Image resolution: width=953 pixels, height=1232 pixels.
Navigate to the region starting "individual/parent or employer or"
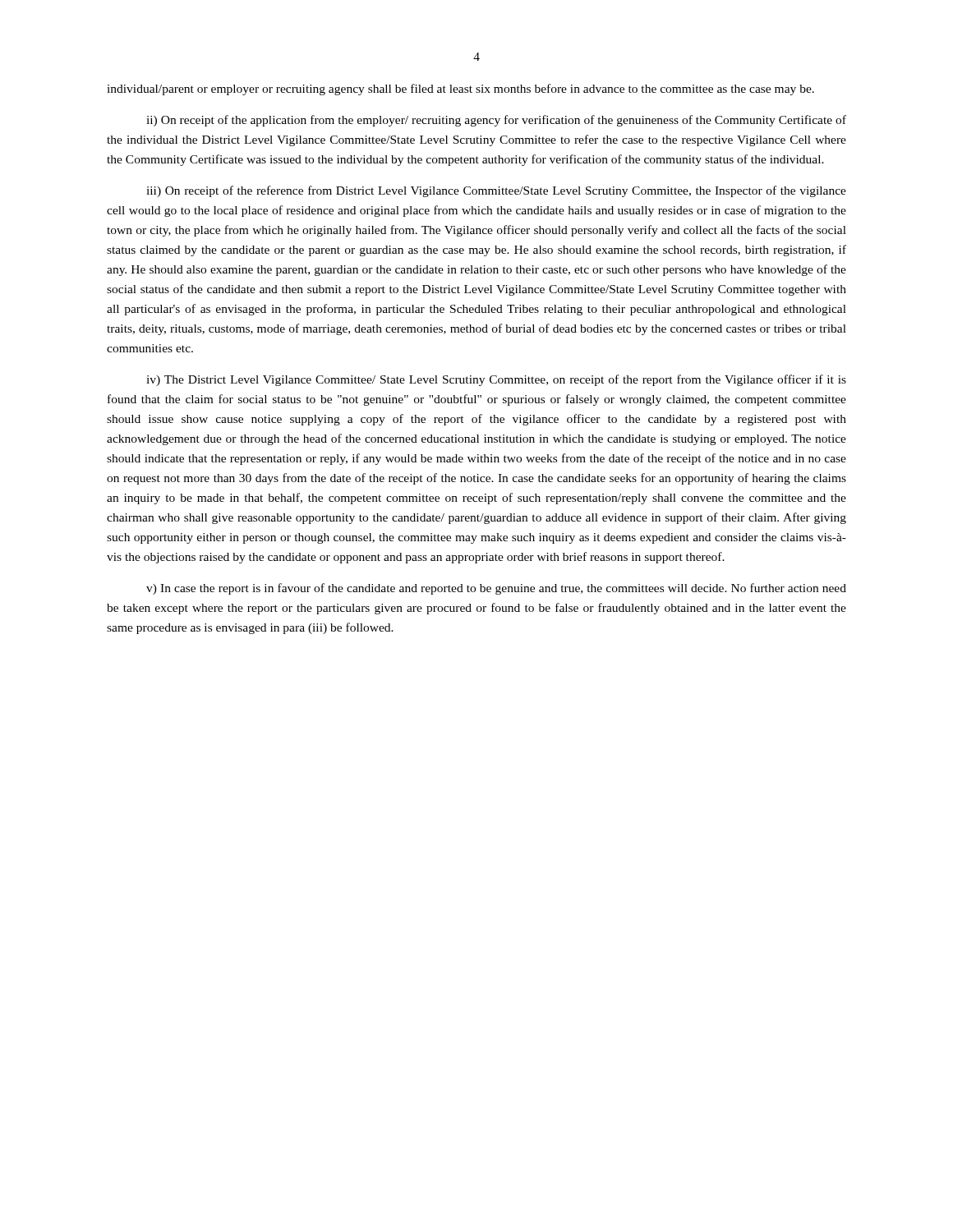[461, 88]
